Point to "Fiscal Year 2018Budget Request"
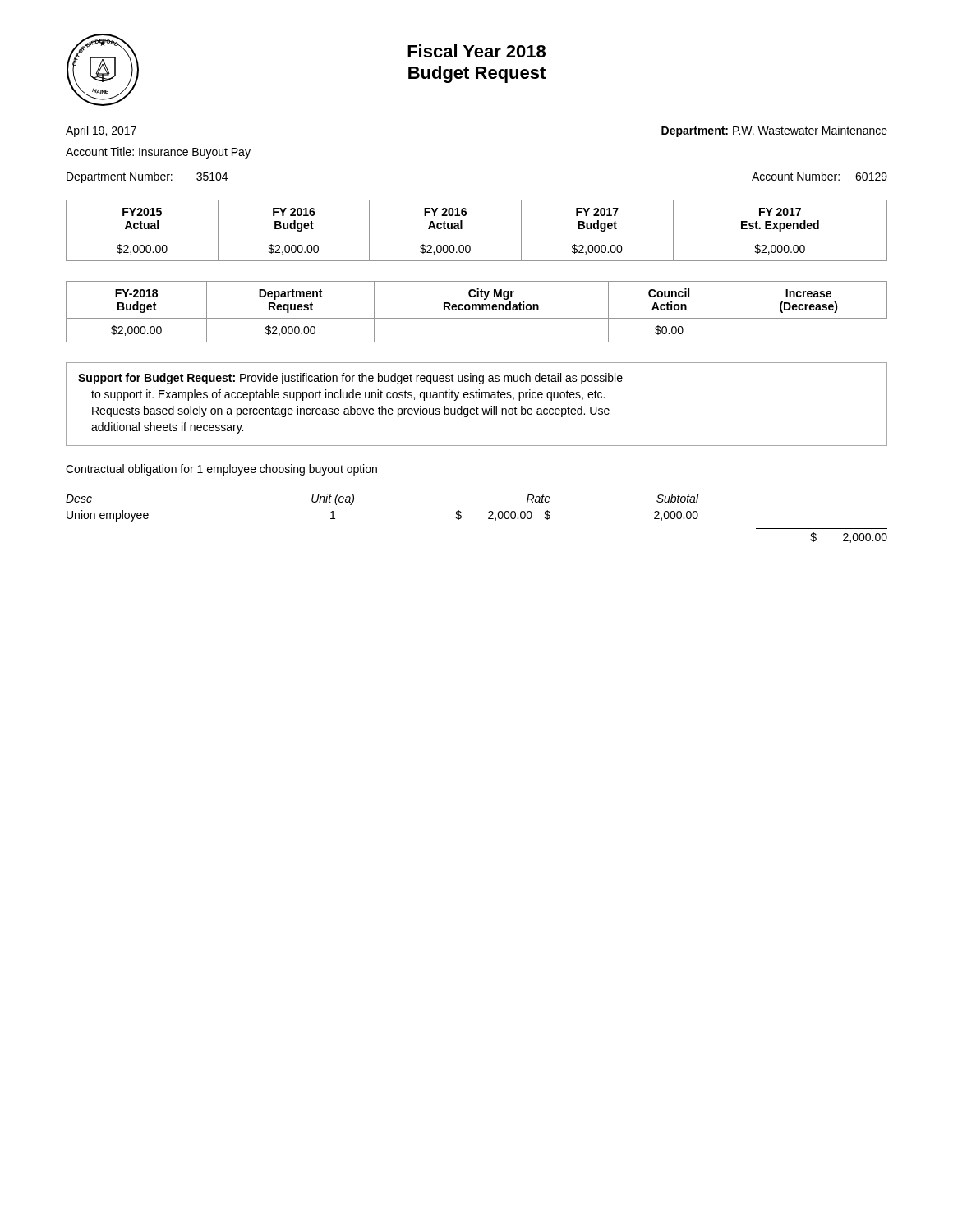 (x=476, y=62)
